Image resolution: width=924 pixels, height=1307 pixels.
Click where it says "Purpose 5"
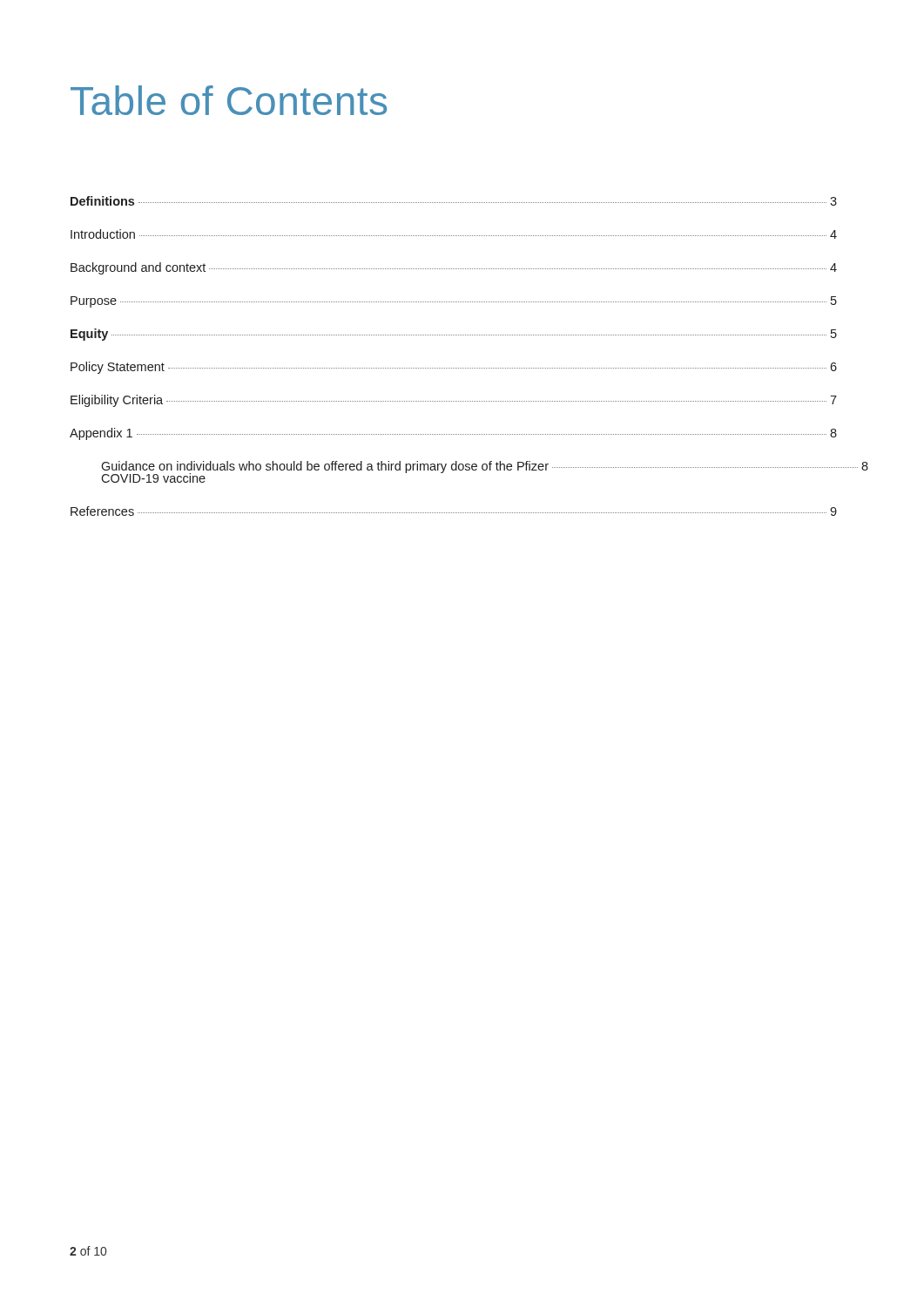[x=453, y=298]
